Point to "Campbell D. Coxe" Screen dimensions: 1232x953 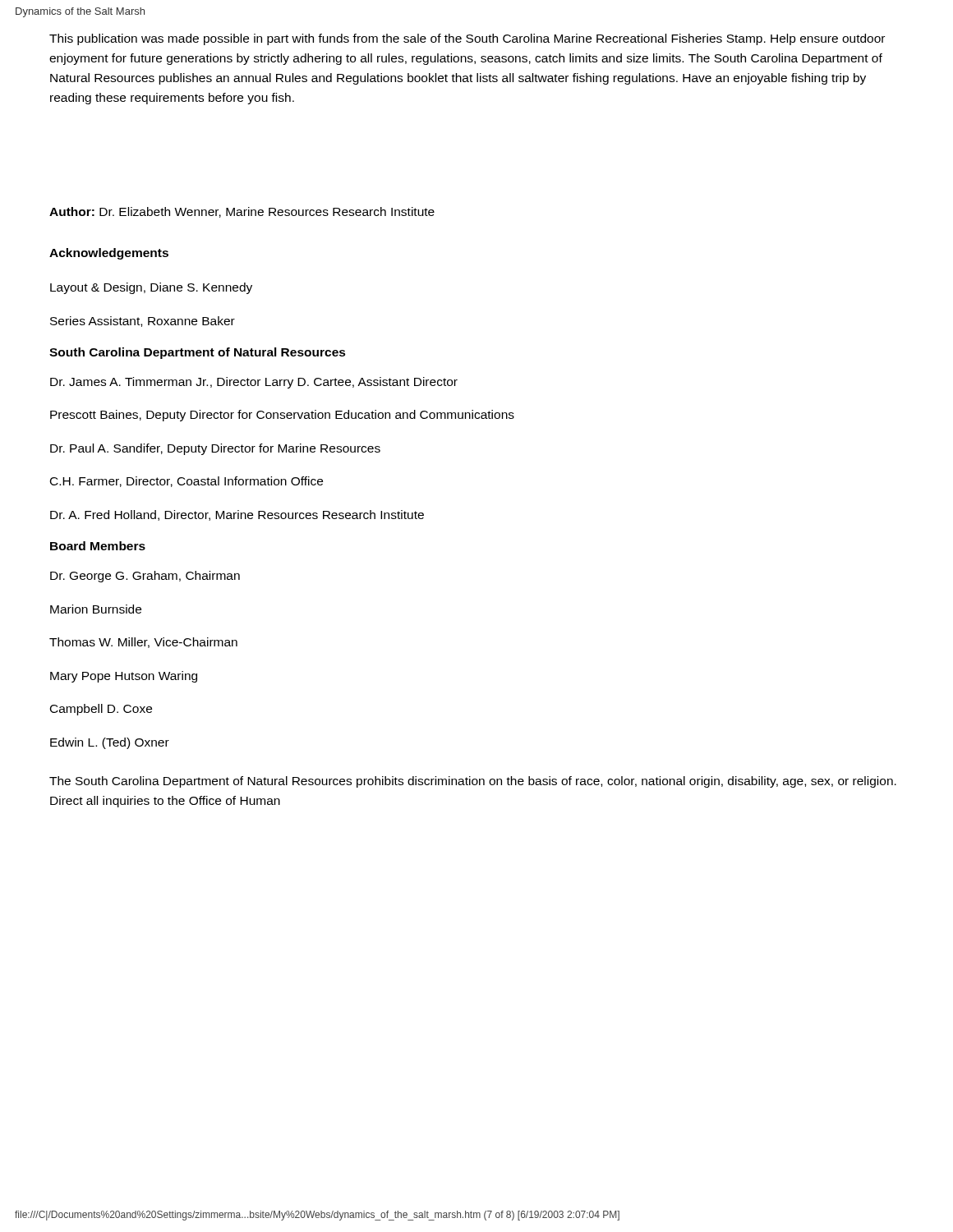[101, 709]
